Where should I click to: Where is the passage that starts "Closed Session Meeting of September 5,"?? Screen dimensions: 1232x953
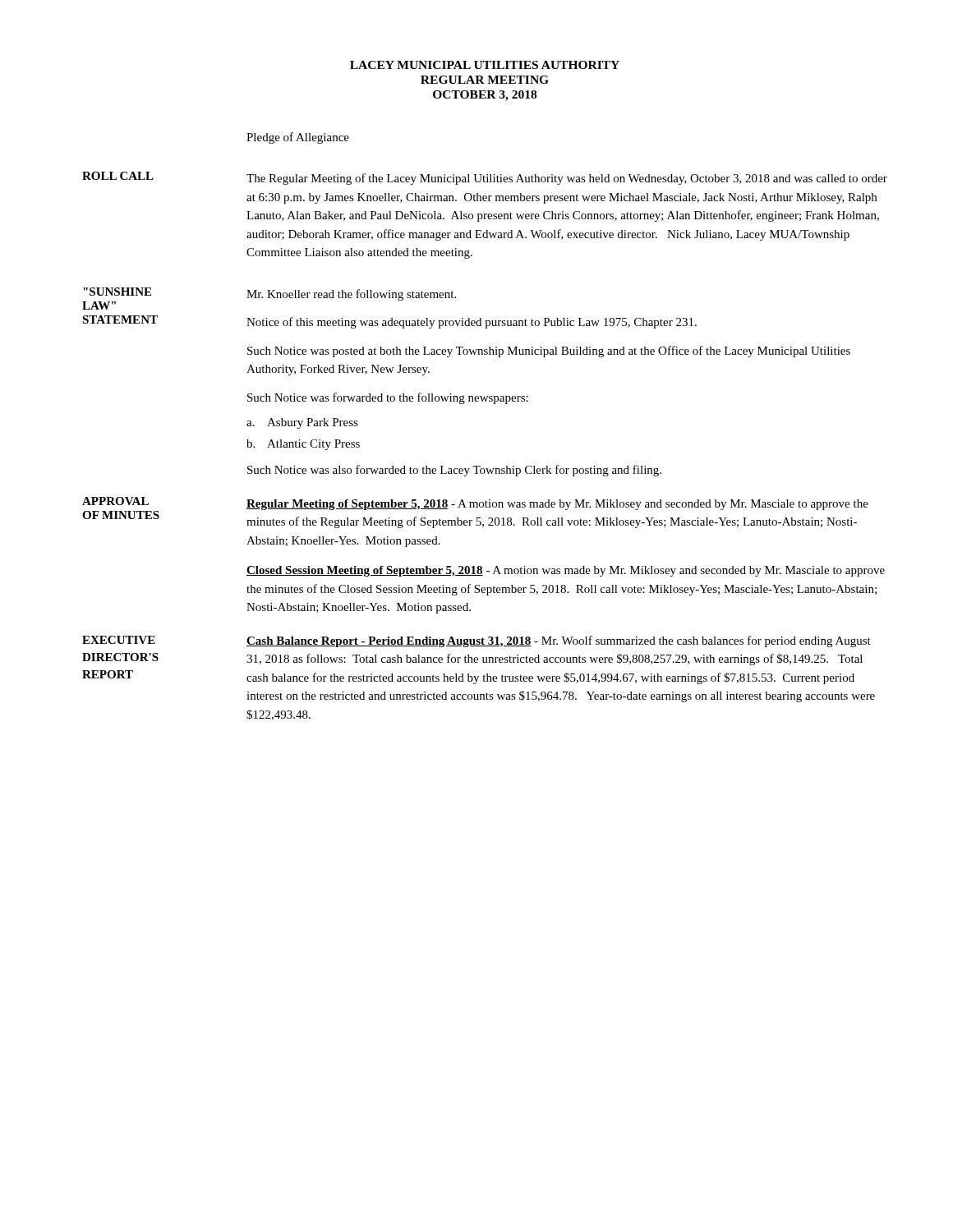point(566,588)
